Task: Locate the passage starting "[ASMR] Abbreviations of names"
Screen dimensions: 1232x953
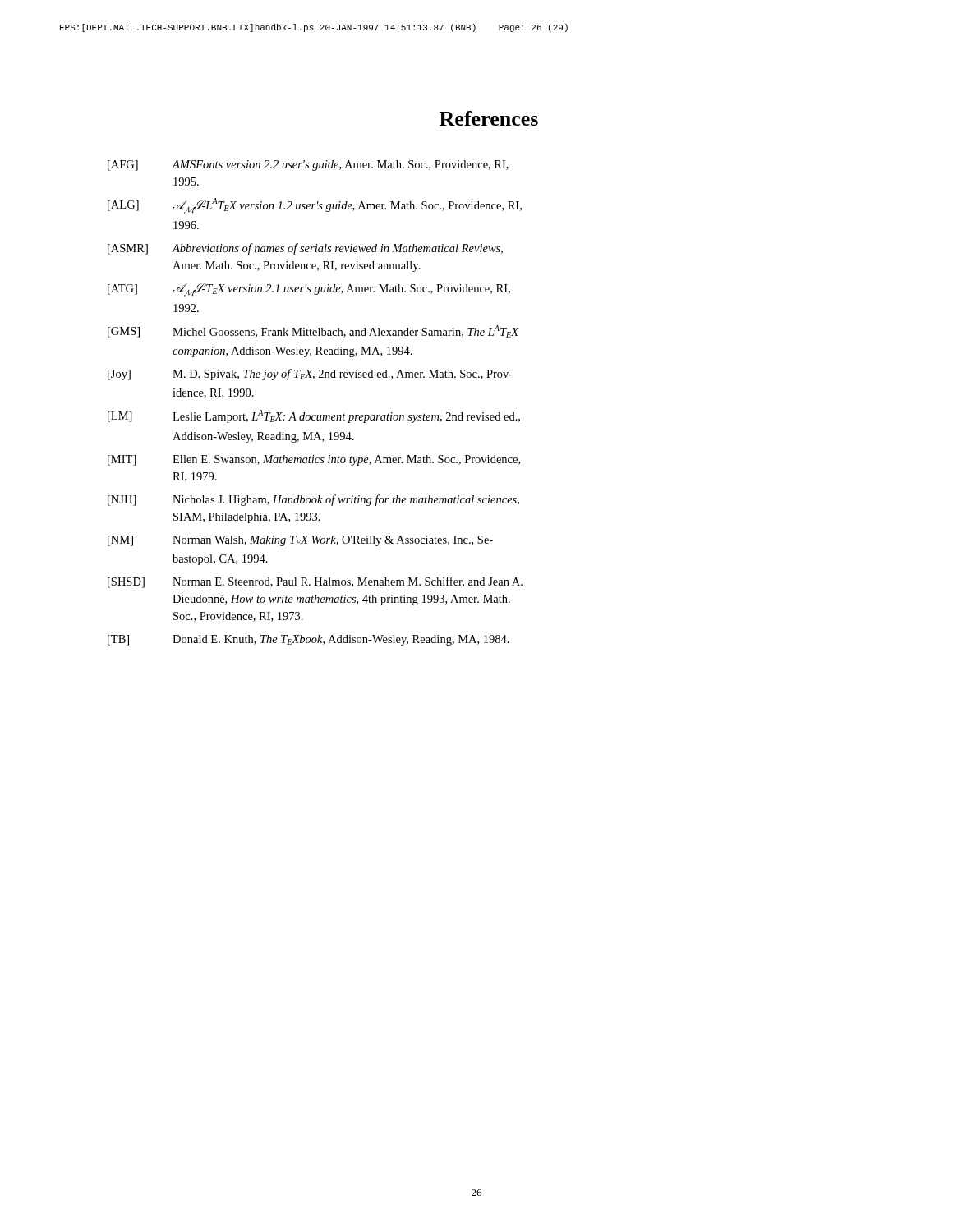Action: pyautogui.click(x=489, y=257)
